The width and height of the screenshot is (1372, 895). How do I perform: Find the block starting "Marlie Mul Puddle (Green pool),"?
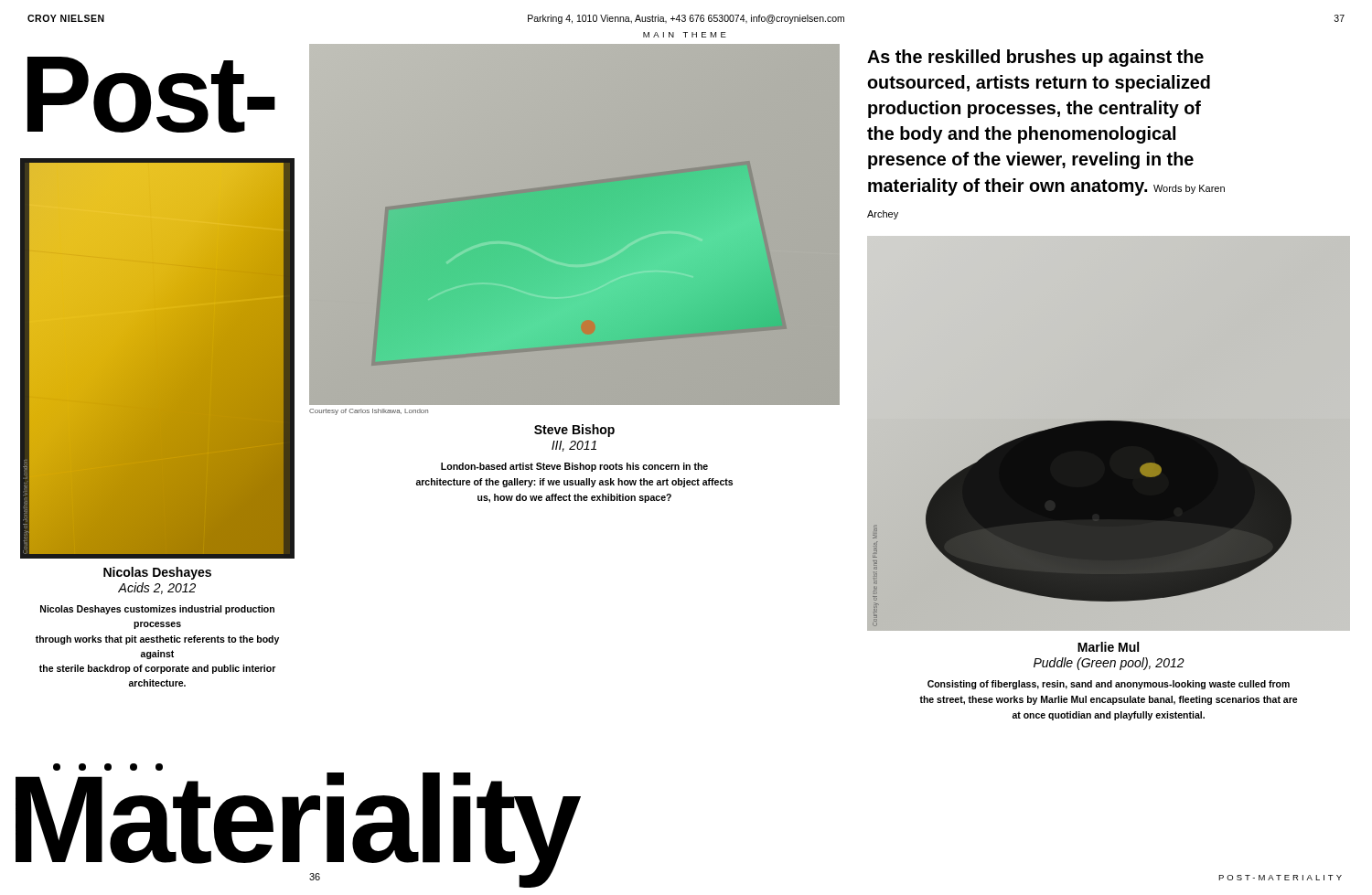click(1109, 655)
